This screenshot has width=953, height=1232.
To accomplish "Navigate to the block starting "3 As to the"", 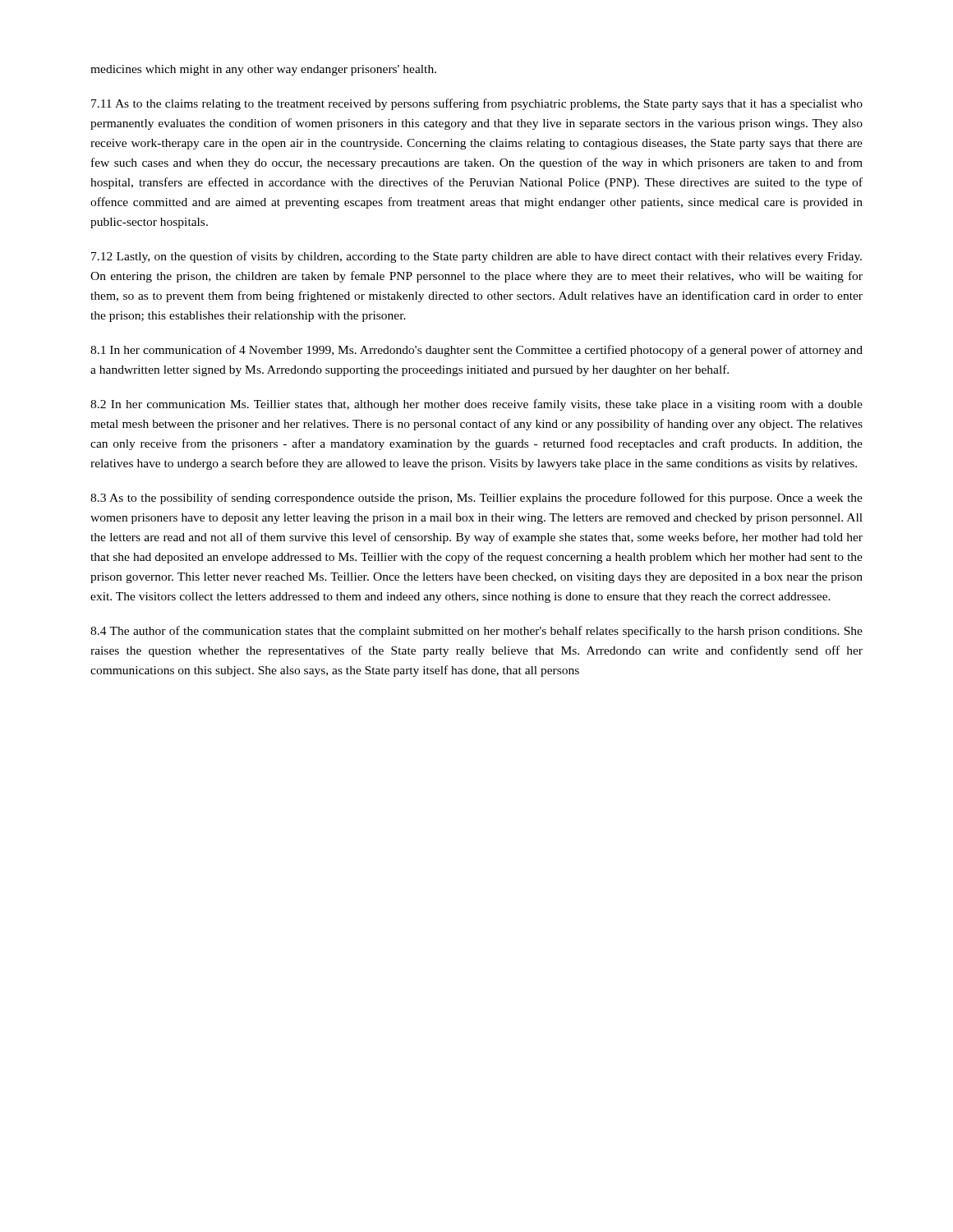I will pyautogui.click(x=476, y=547).
